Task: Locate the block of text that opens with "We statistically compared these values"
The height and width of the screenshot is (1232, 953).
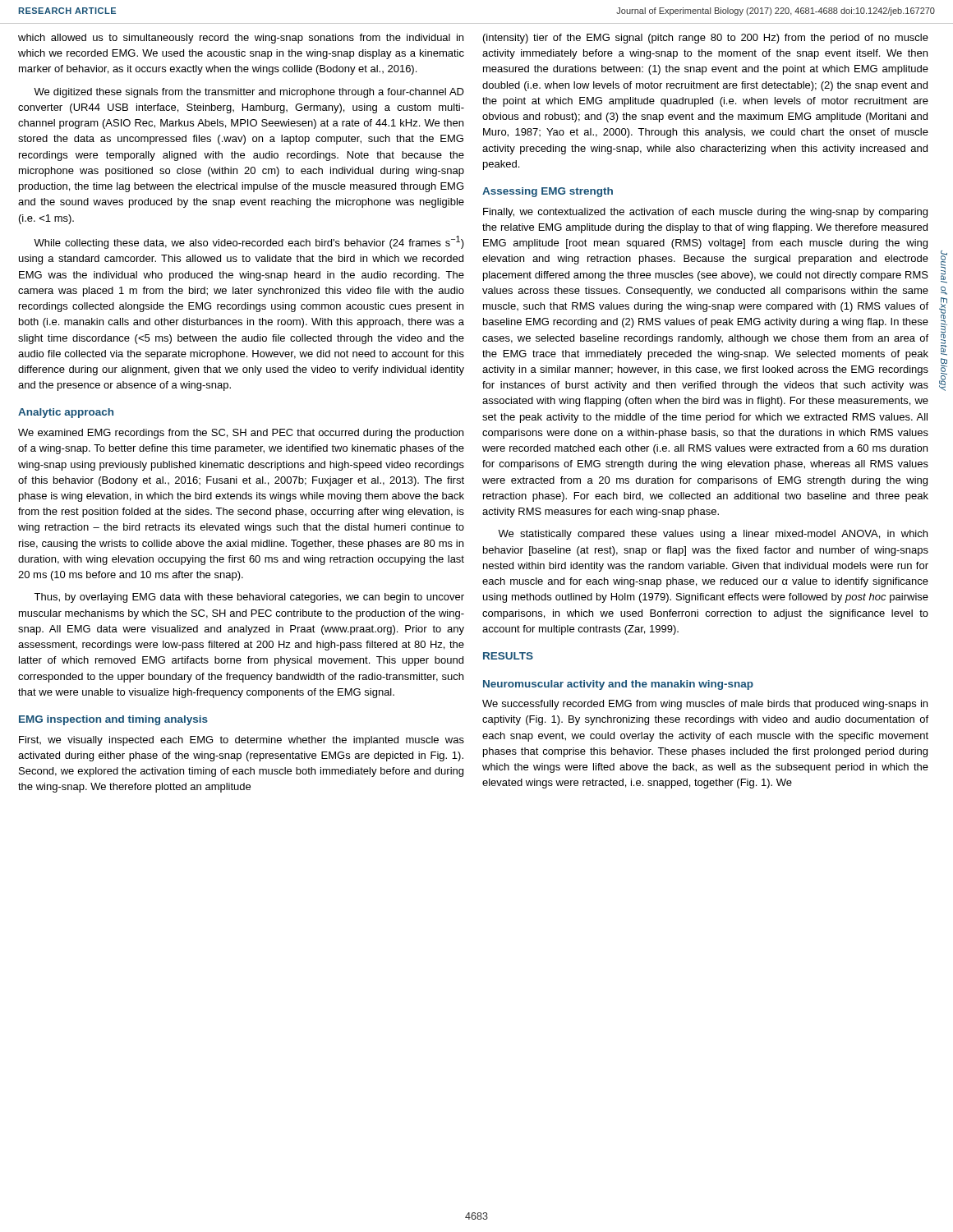Action: (x=705, y=581)
